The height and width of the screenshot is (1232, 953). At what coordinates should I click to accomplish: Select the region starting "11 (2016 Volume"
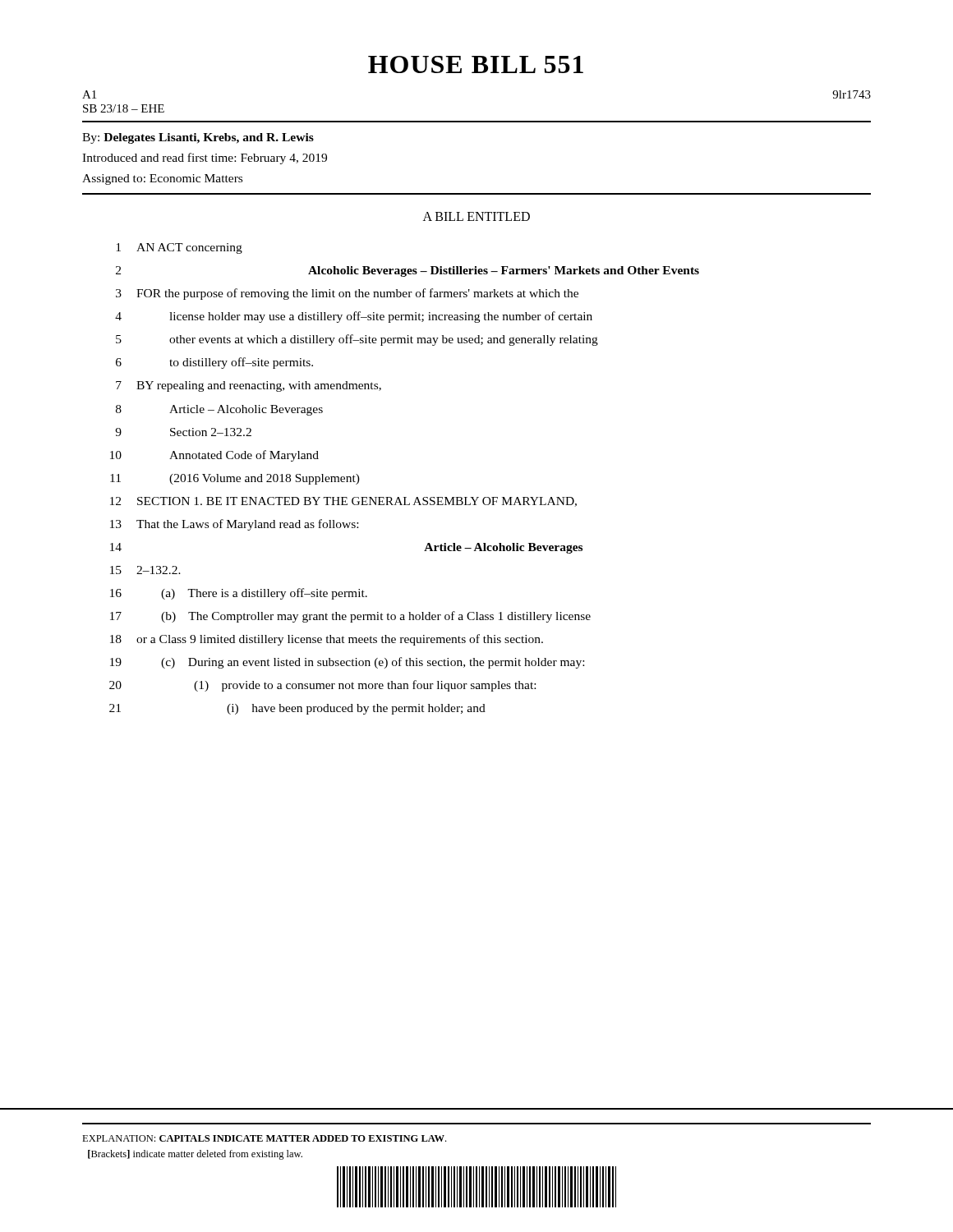pos(235,479)
